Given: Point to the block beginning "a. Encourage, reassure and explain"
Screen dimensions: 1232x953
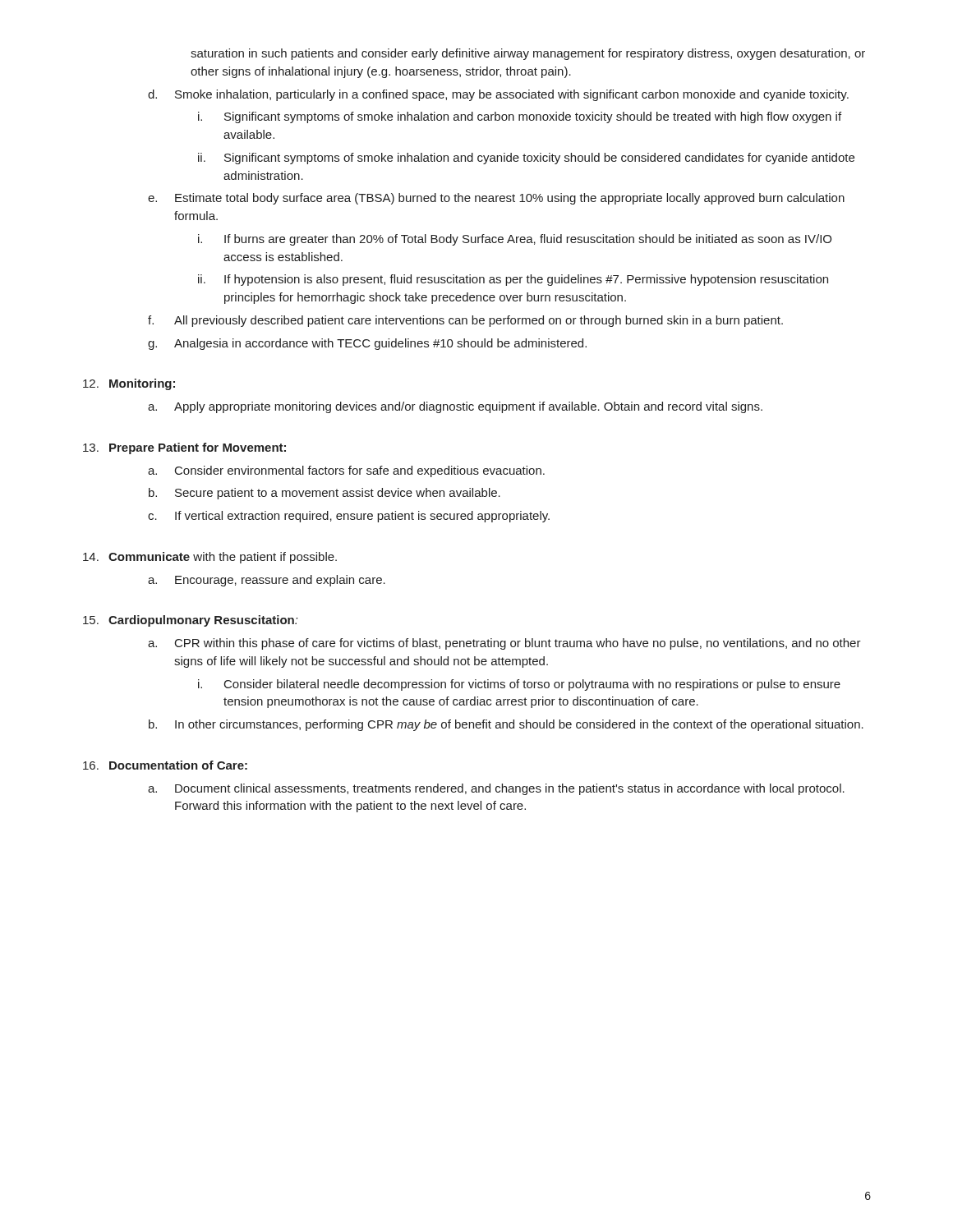Looking at the screenshot, I should (267, 581).
